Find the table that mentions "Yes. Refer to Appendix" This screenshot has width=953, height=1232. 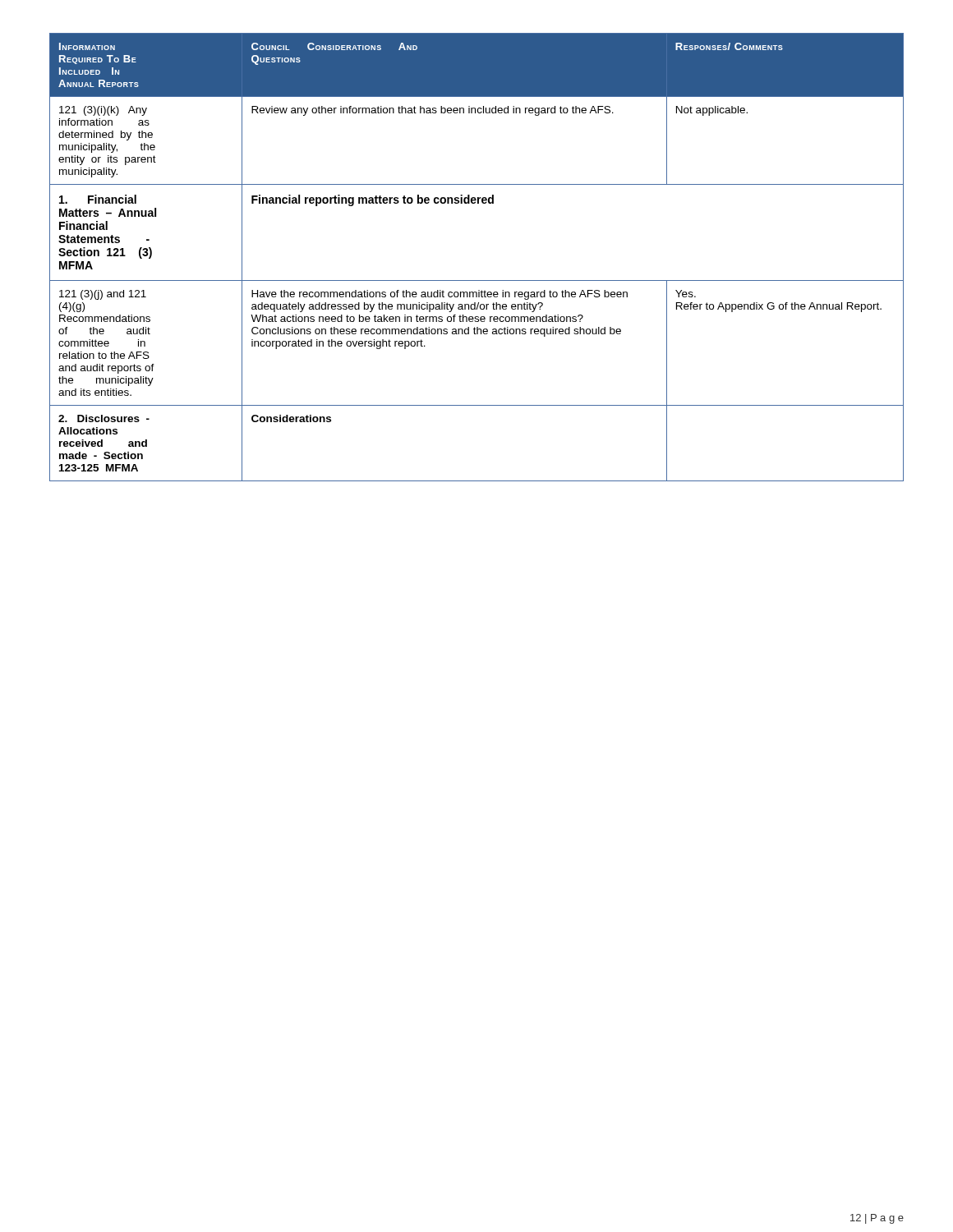(x=476, y=257)
